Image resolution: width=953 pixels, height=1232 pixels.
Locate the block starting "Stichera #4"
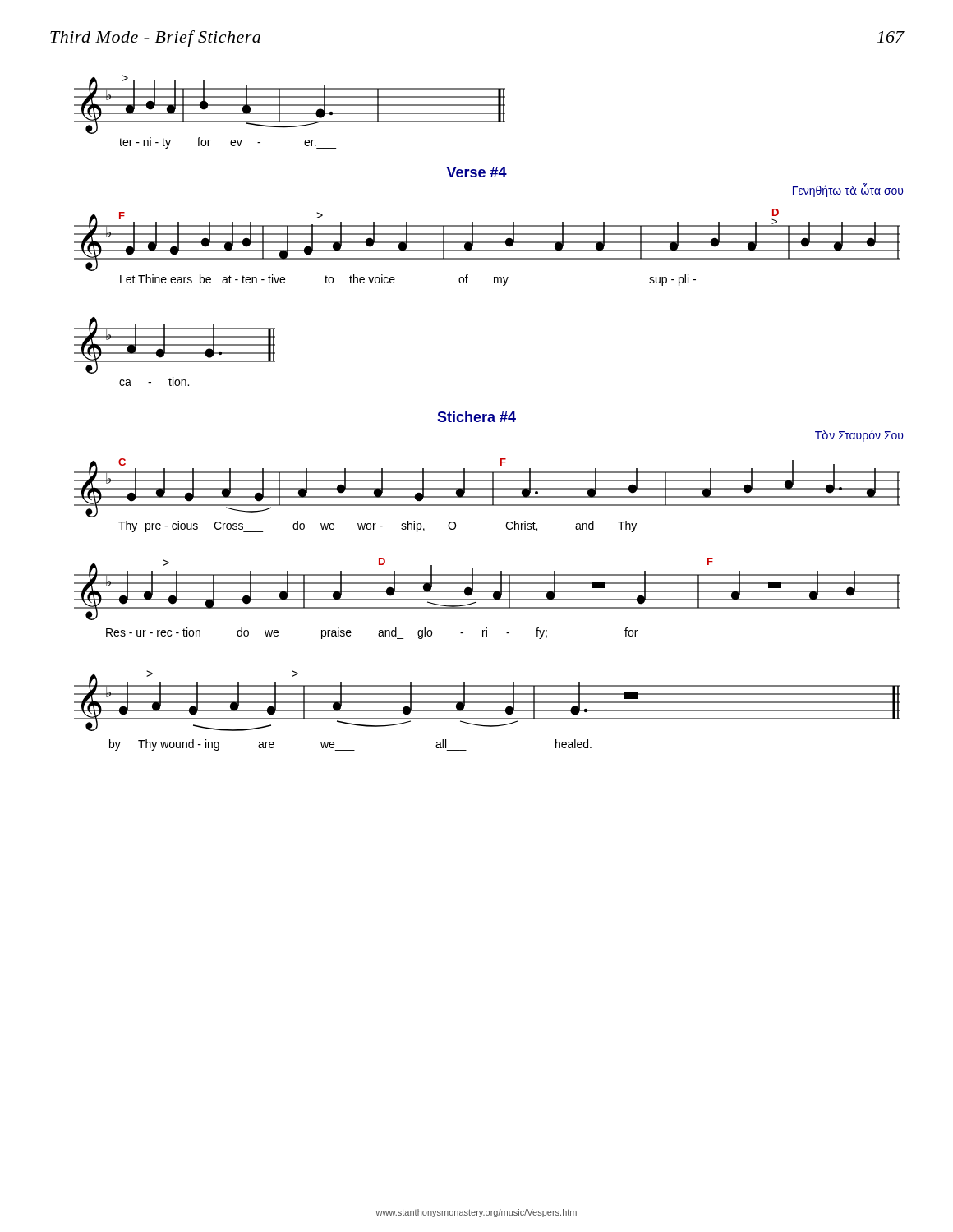click(x=476, y=417)
